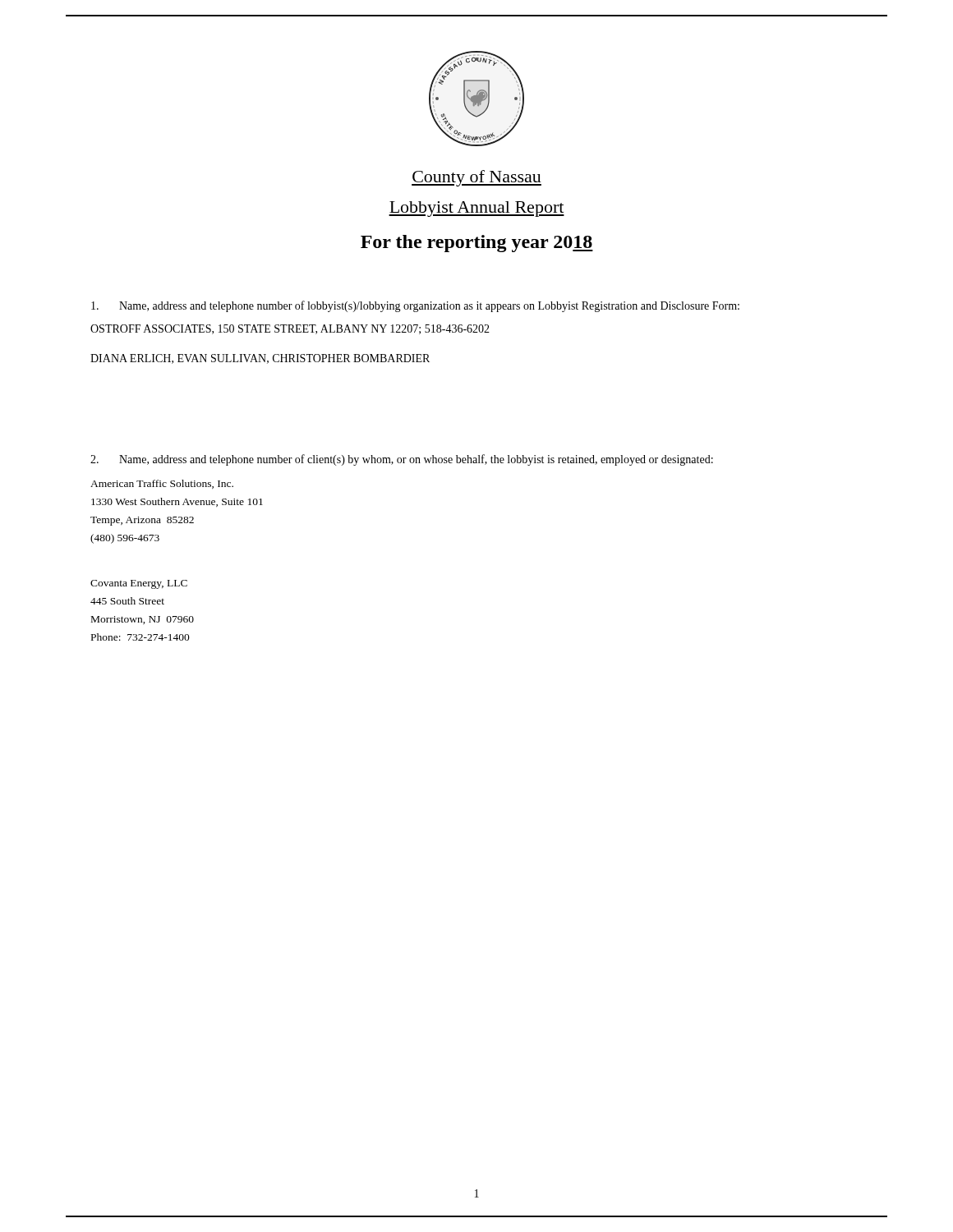Select the title that reads "For the reporting year 2018"
The height and width of the screenshot is (1232, 953).
tap(476, 241)
